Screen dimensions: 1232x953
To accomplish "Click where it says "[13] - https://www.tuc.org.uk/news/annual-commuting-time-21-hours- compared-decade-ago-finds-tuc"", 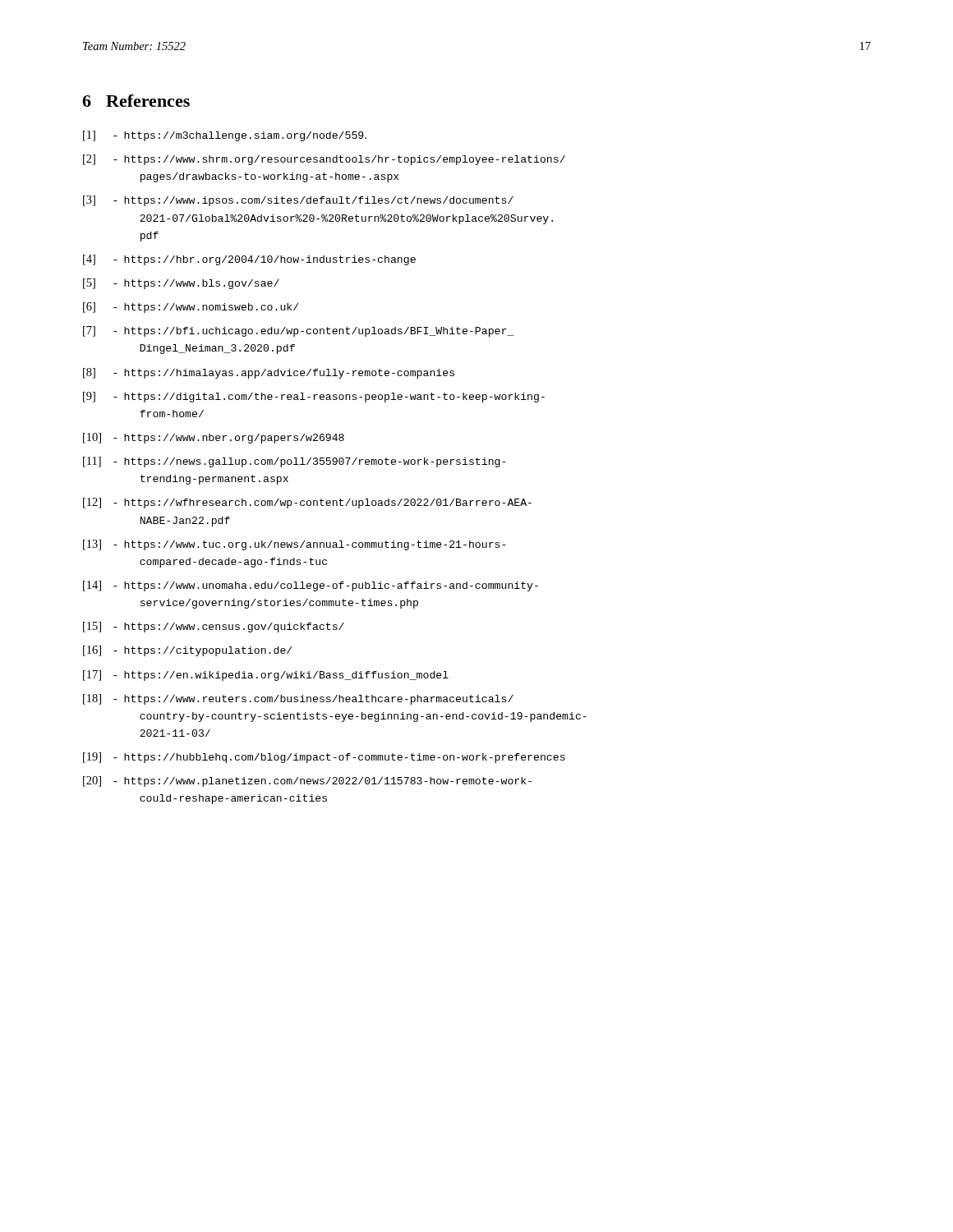I will (295, 553).
